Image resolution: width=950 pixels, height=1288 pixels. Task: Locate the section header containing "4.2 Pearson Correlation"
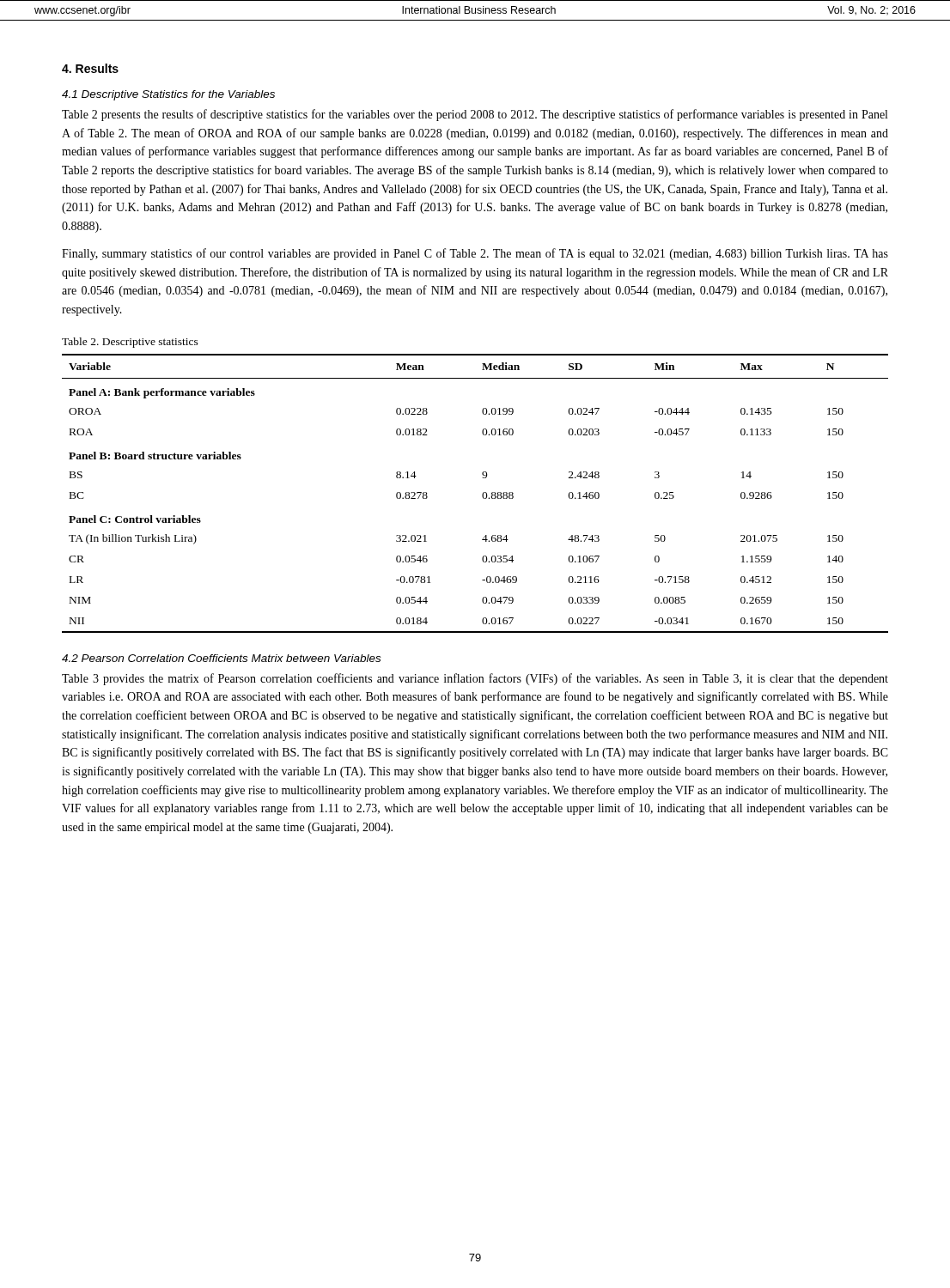tap(221, 658)
